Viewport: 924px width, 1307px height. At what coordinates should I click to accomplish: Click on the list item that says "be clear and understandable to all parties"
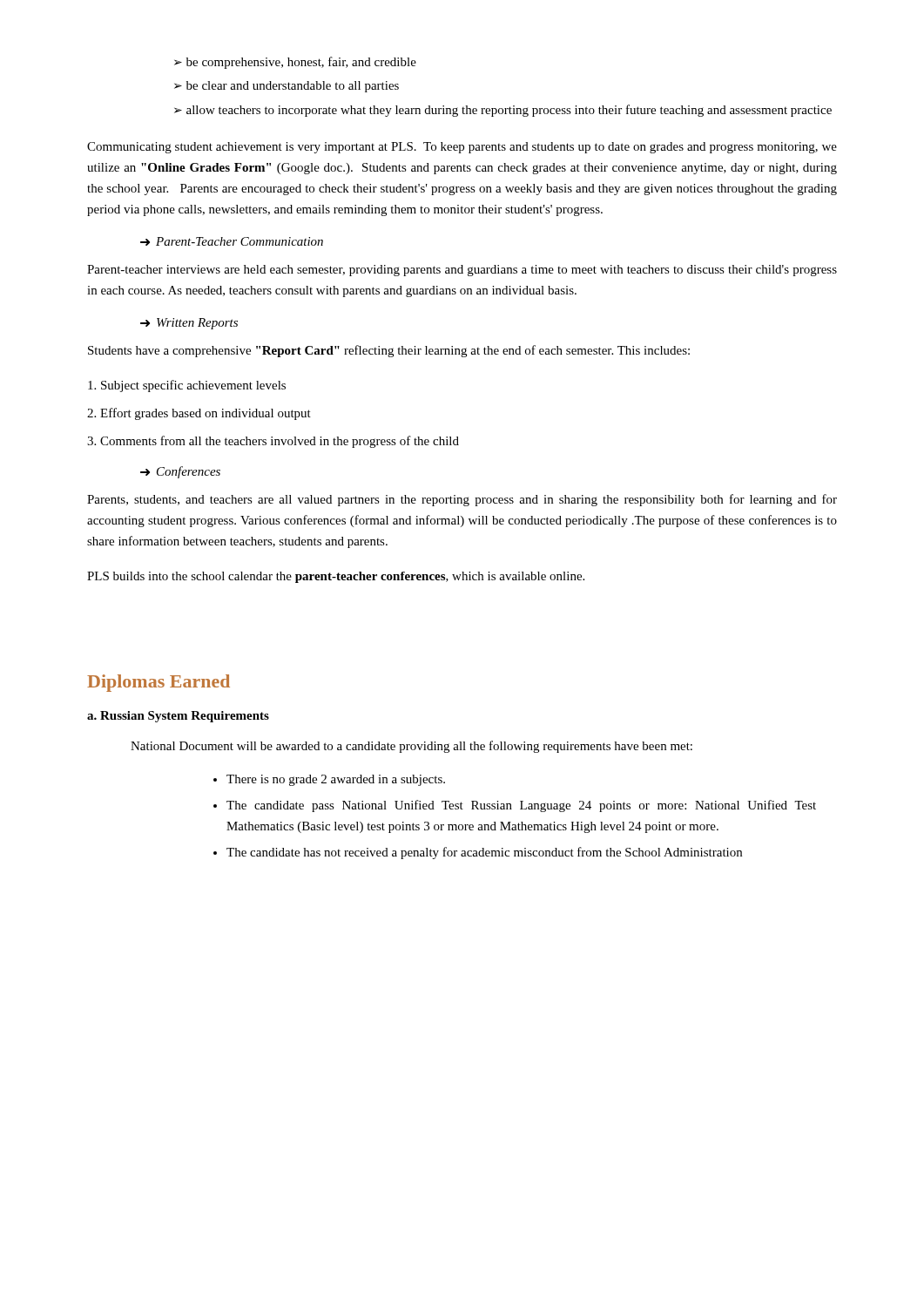click(x=287, y=87)
